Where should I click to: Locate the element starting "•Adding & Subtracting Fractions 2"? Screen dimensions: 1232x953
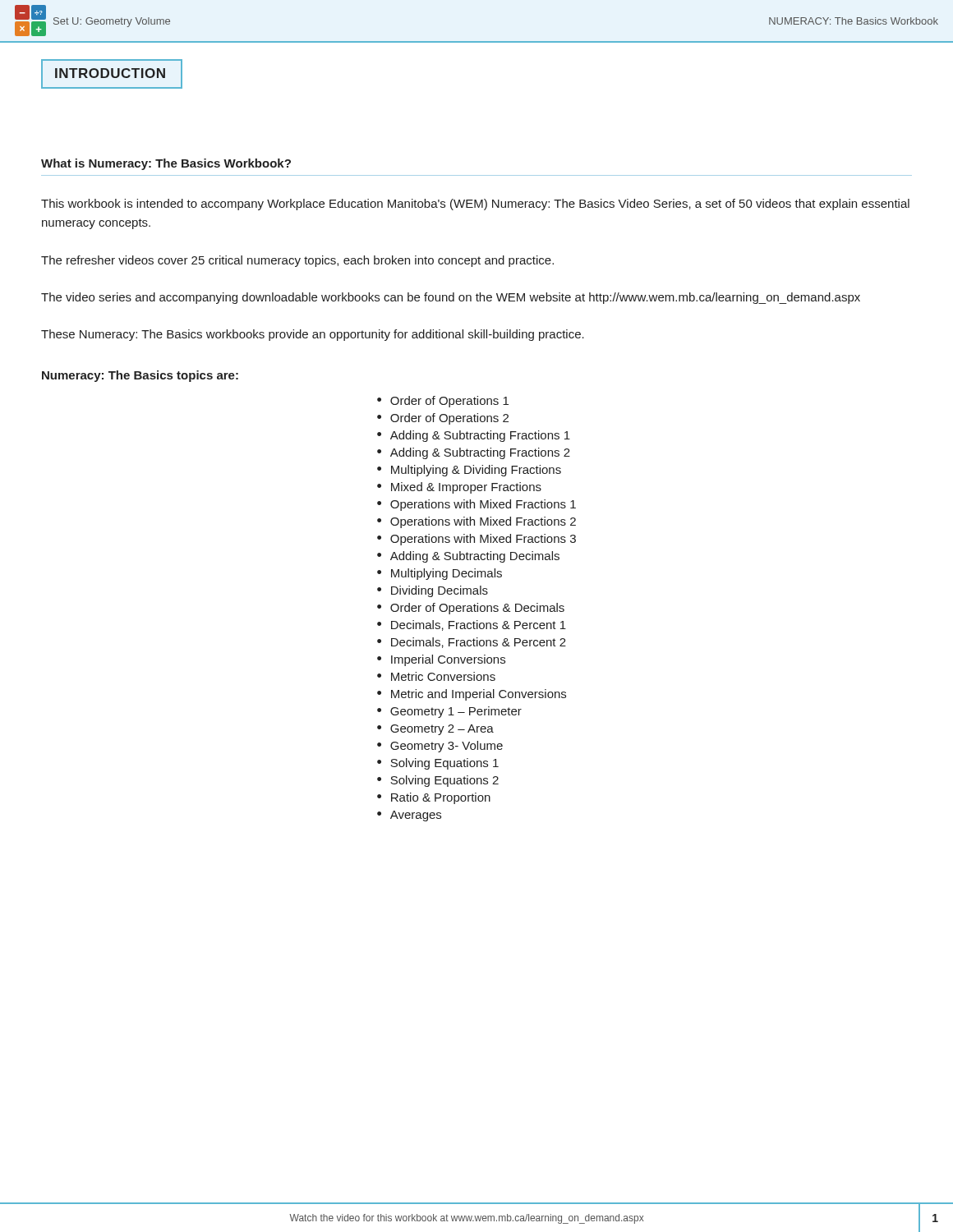473,452
